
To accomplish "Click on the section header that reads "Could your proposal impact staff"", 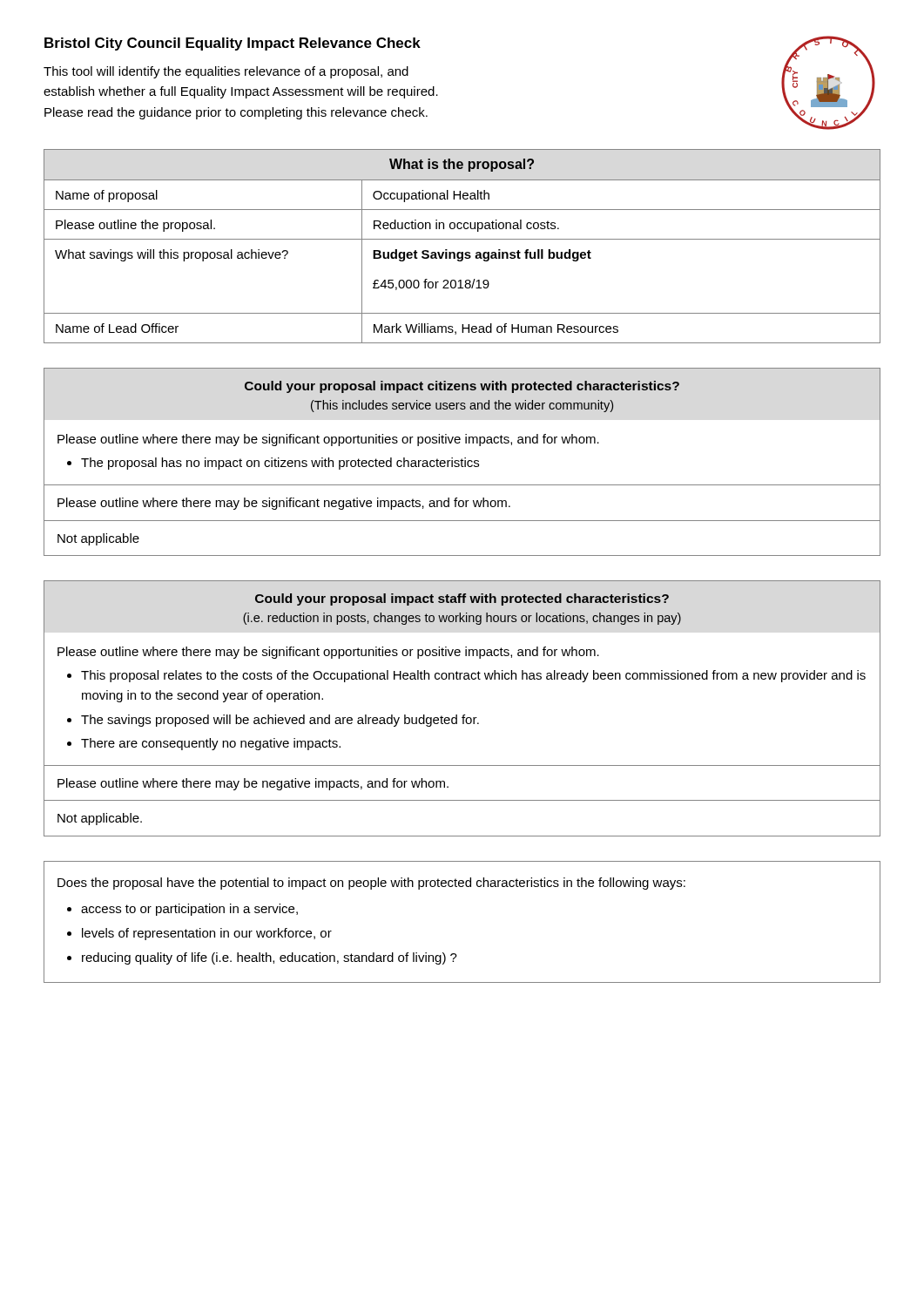I will 462,608.
